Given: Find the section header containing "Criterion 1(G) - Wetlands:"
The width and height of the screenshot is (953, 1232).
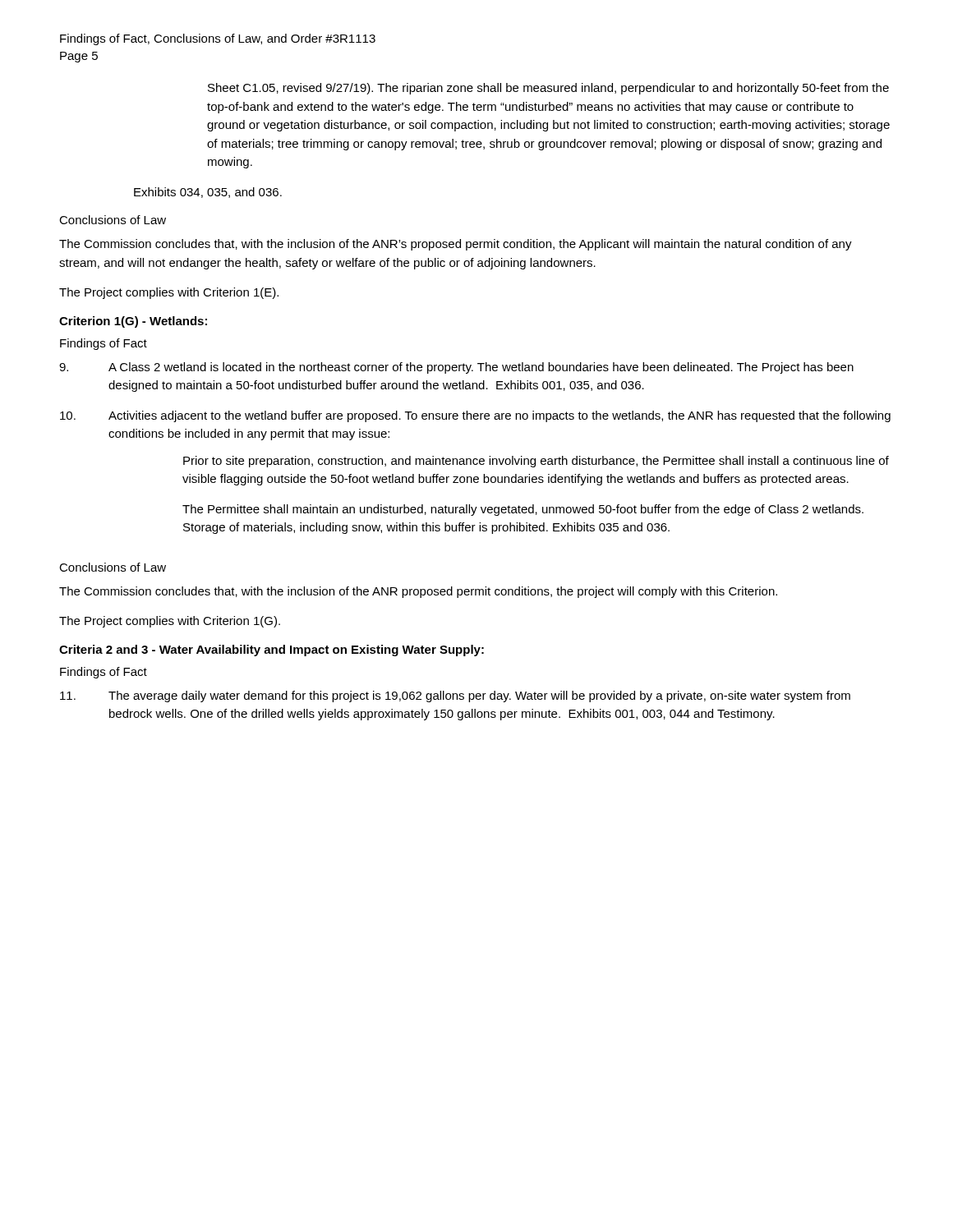Looking at the screenshot, I should [x=134, y=320].
